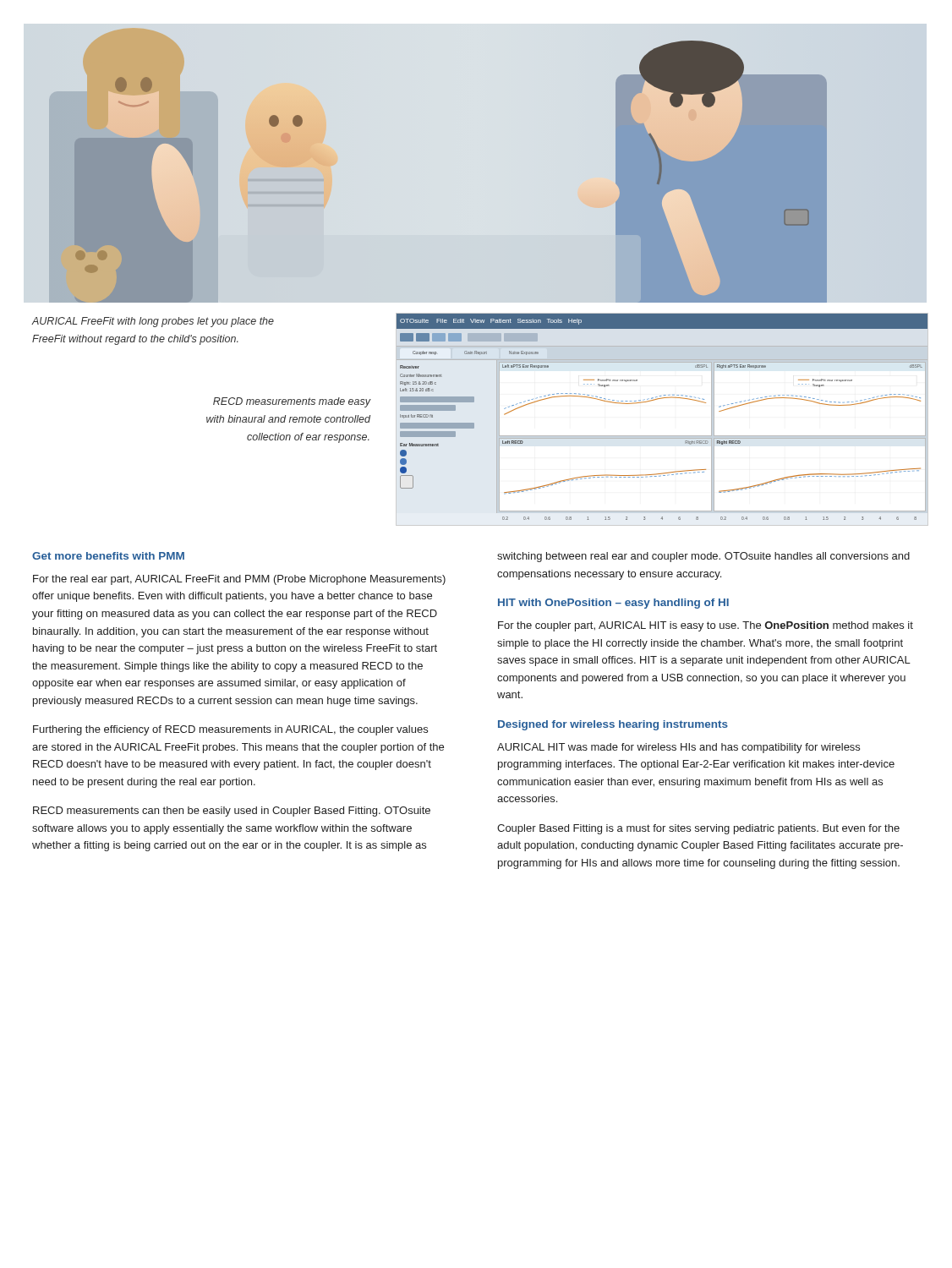Click on the element starting "For the real ear part, AURICAL"
Viewport: 952px width, 1268px height.
click(239, 640)
